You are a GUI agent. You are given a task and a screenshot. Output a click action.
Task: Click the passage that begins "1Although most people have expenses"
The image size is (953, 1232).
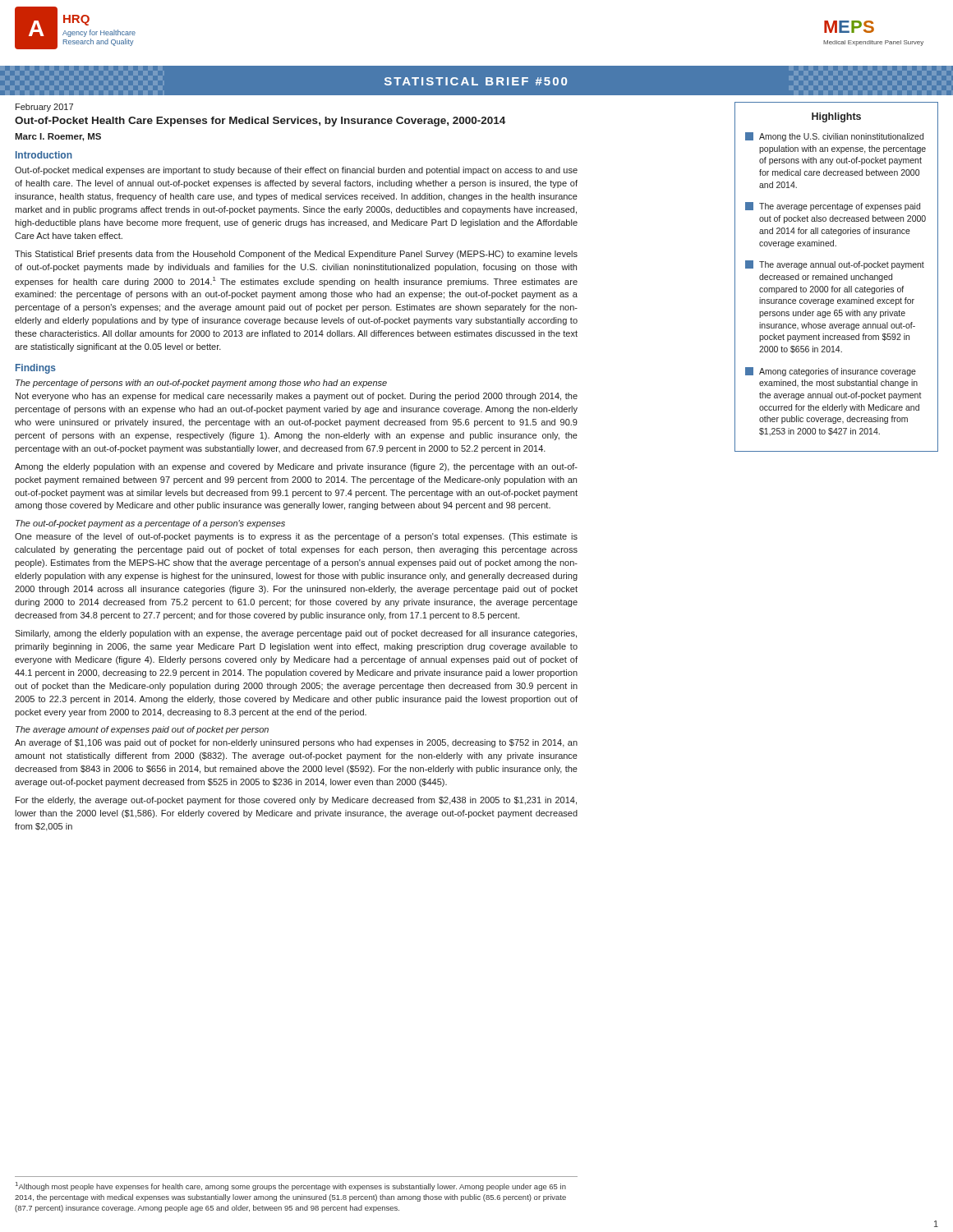[x=290, y=1197]
